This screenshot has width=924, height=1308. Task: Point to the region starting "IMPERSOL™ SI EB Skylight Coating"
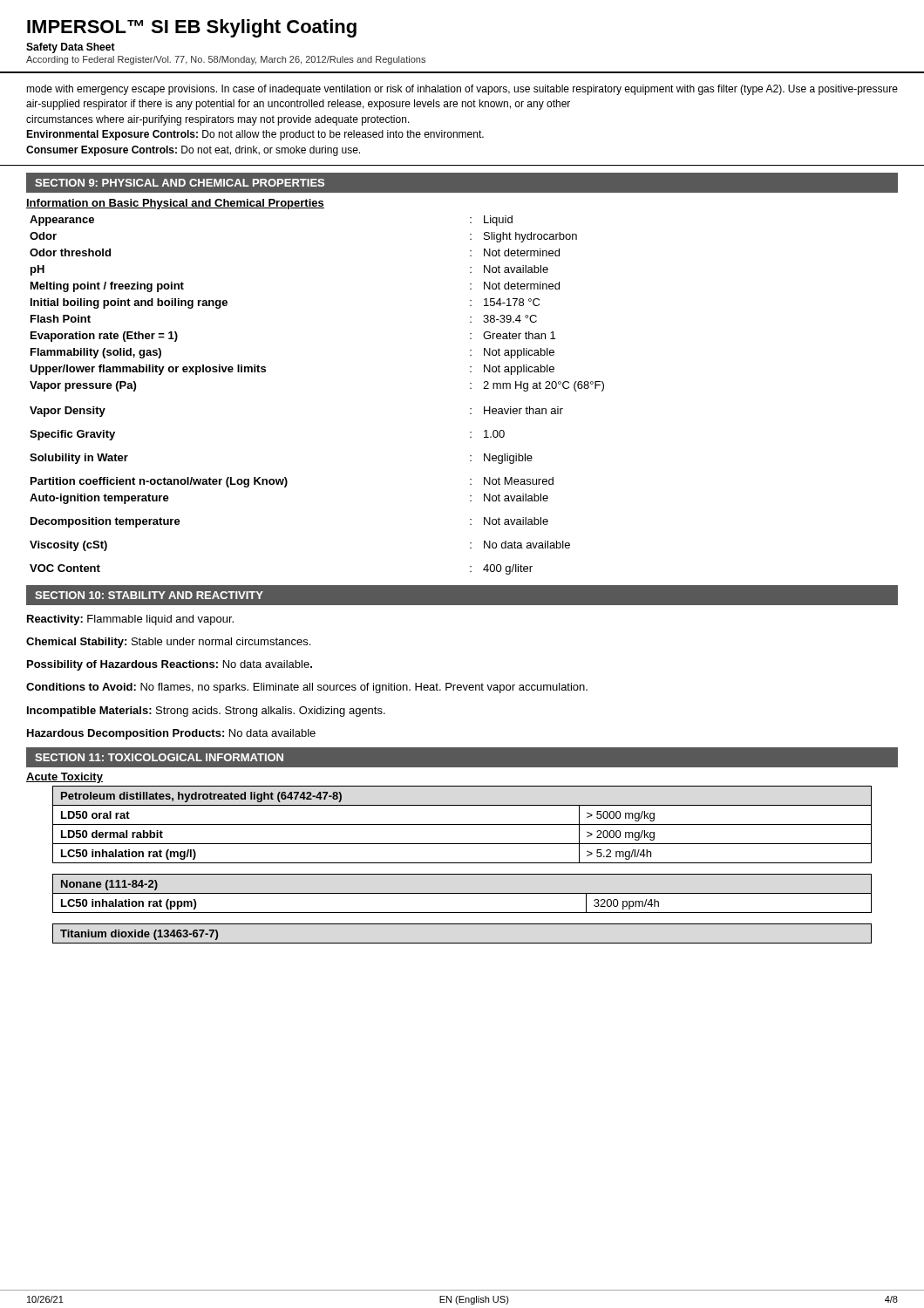pos(192,27)
